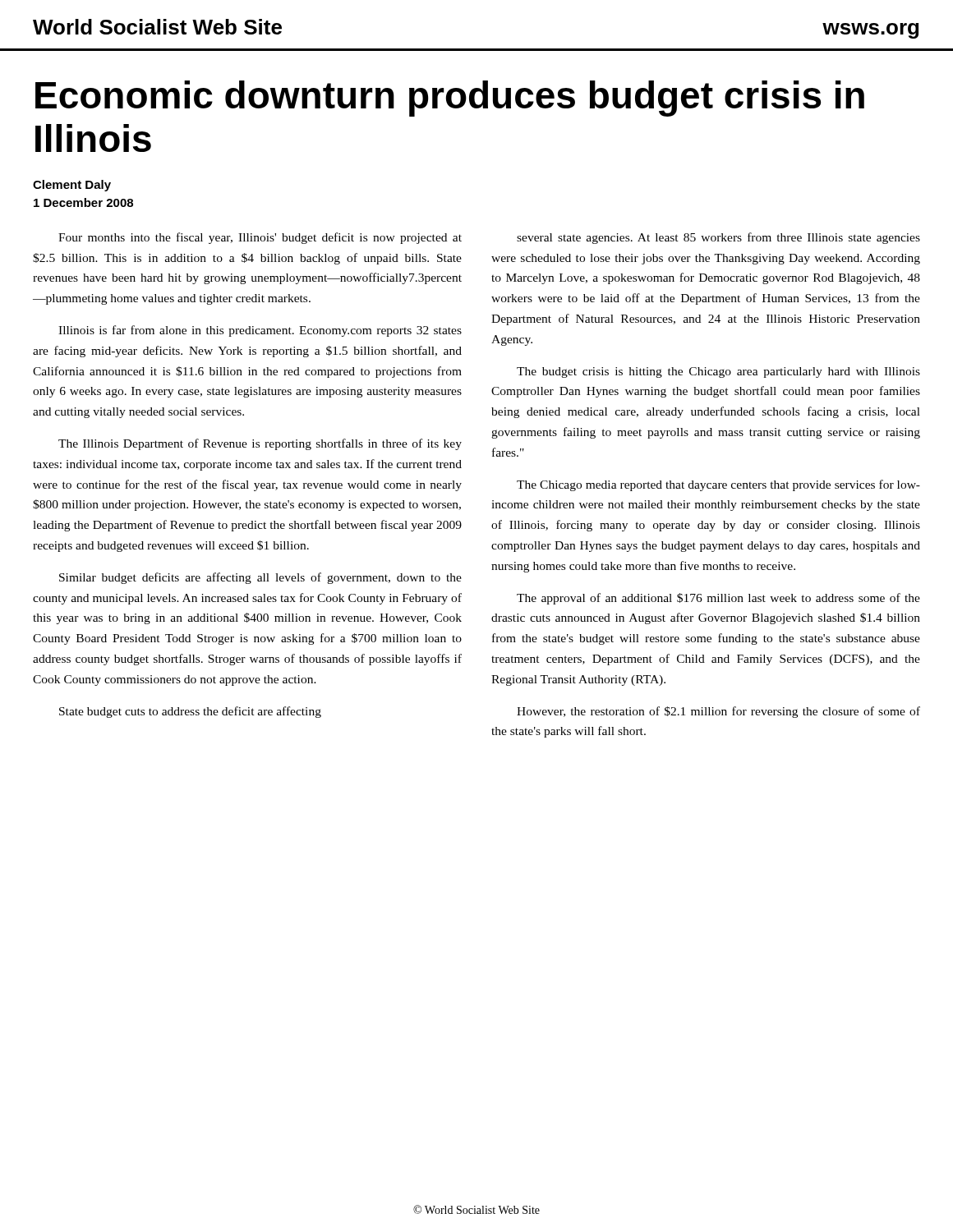
Task: Select the title that says "Economic downturn produces"
Action: 476,117
